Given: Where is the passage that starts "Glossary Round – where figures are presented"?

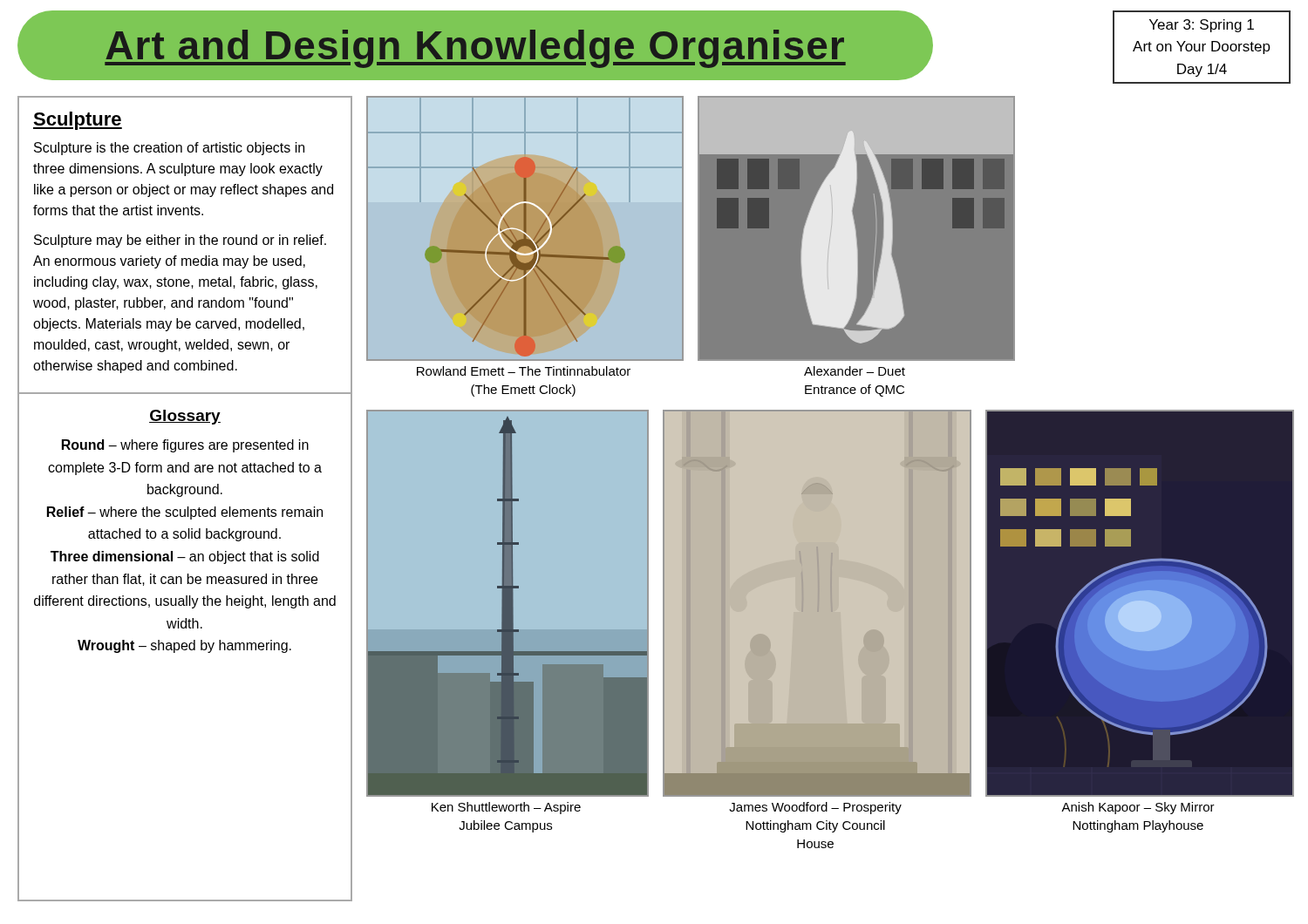Looking at the screenshot, I should pyautogui.click(x=185, y=532).
